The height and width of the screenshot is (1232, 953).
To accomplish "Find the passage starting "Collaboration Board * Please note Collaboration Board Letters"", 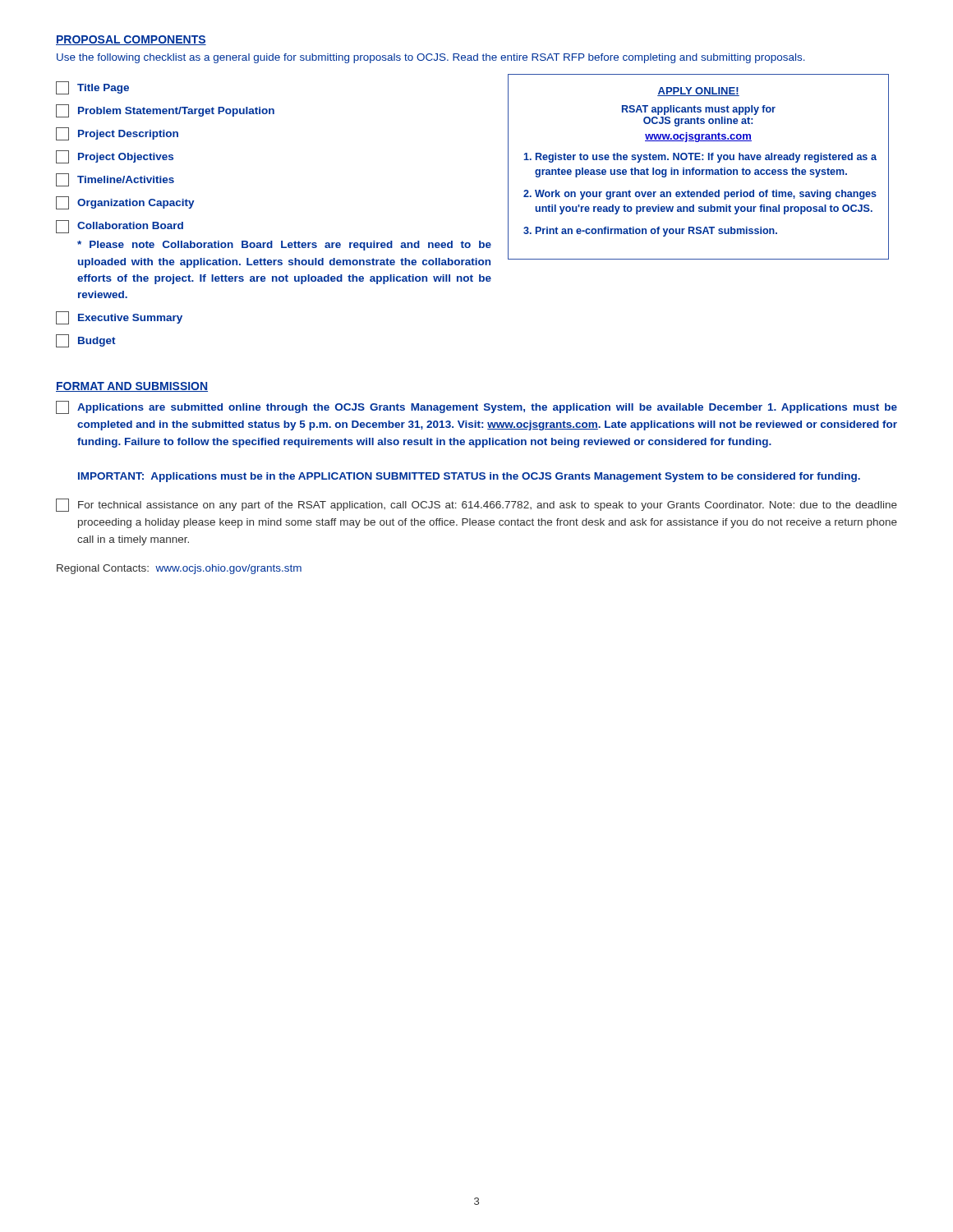I will [x=274, y=261].
